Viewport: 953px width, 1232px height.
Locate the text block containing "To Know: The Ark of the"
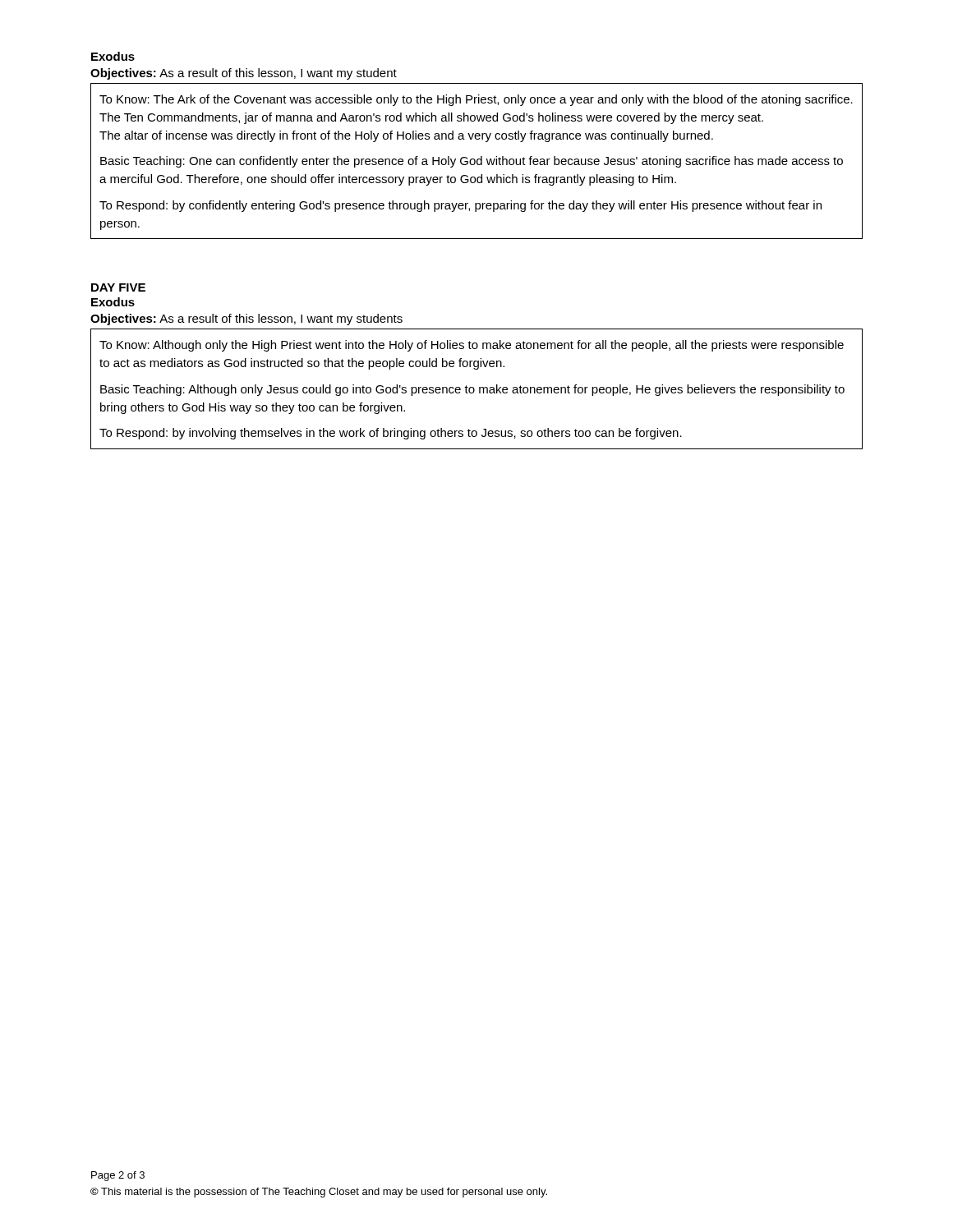click(x=476, y=161)
